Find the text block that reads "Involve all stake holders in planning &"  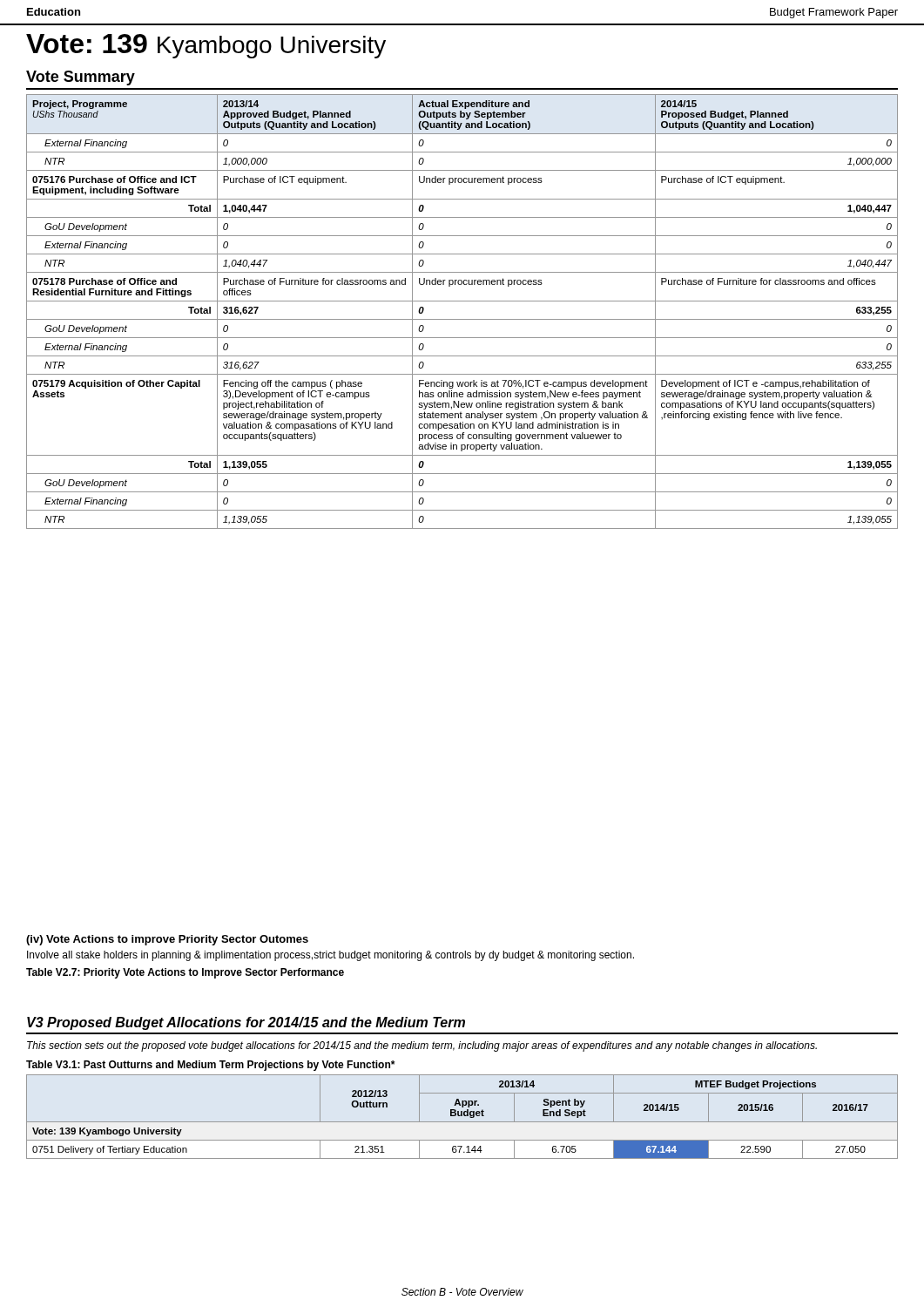tap(331, 955)
